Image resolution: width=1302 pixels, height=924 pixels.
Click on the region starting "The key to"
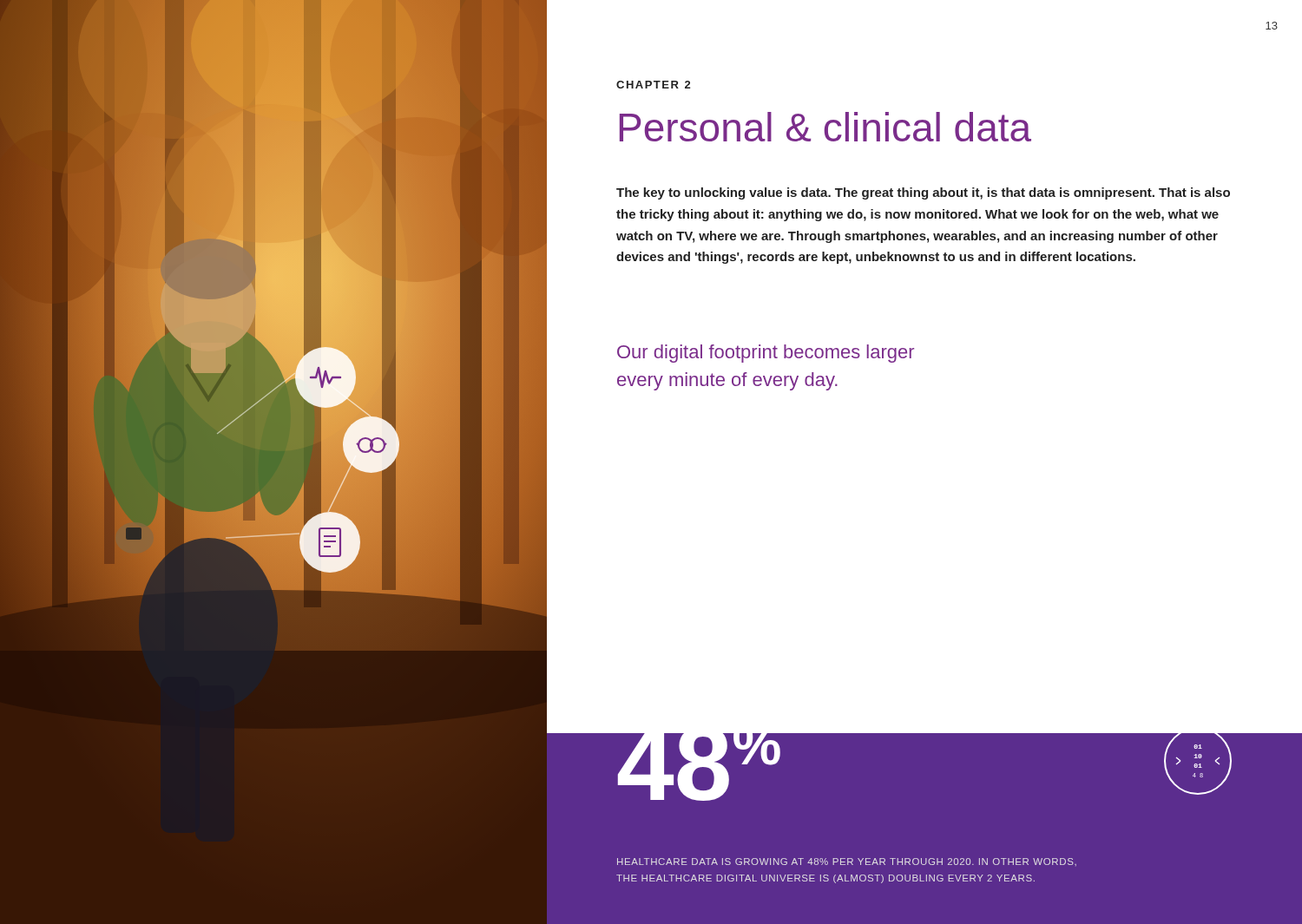point(923,224)
